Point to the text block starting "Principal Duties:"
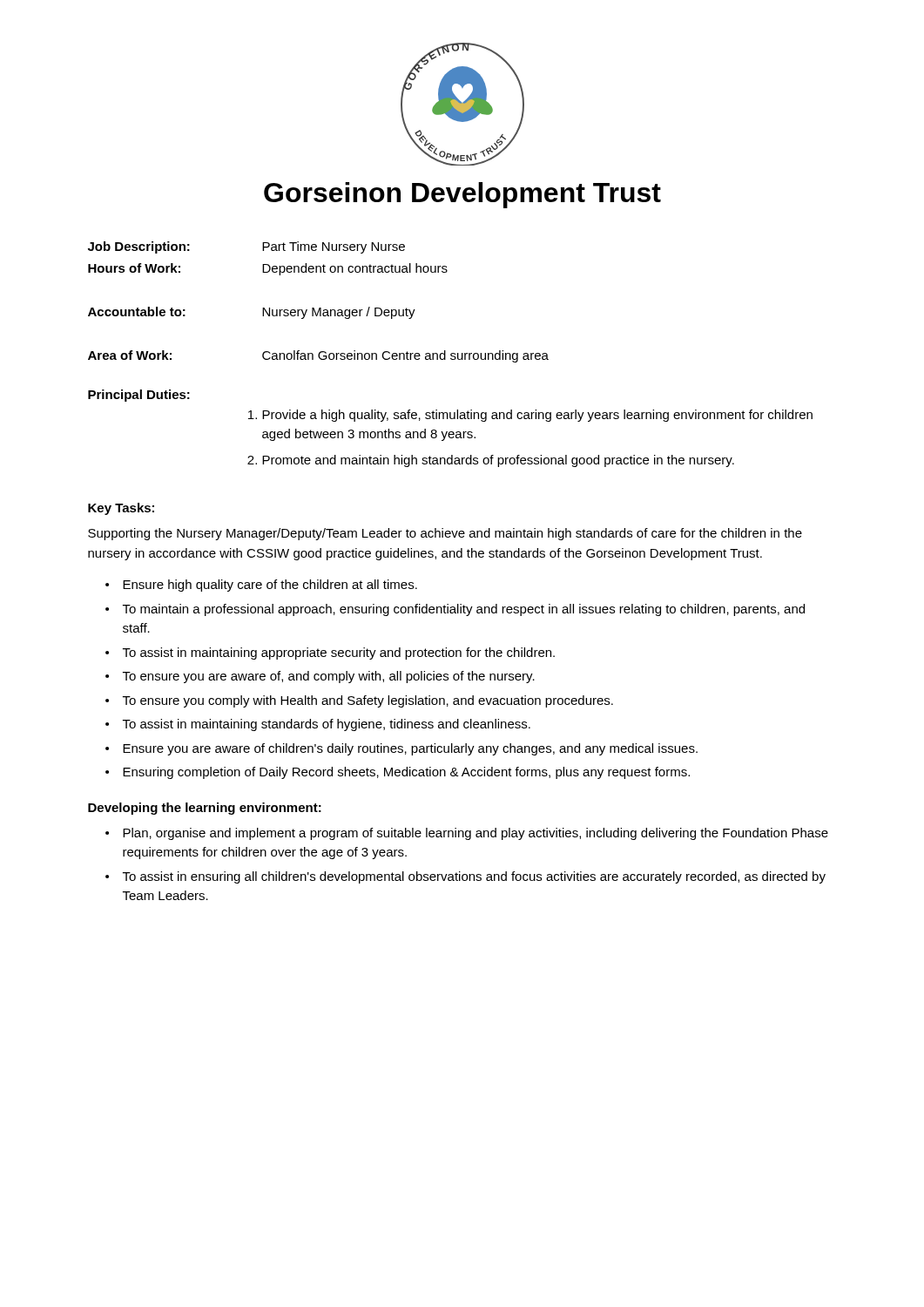The height and width of the screenshot is (1307, 924). pos(139,394)
